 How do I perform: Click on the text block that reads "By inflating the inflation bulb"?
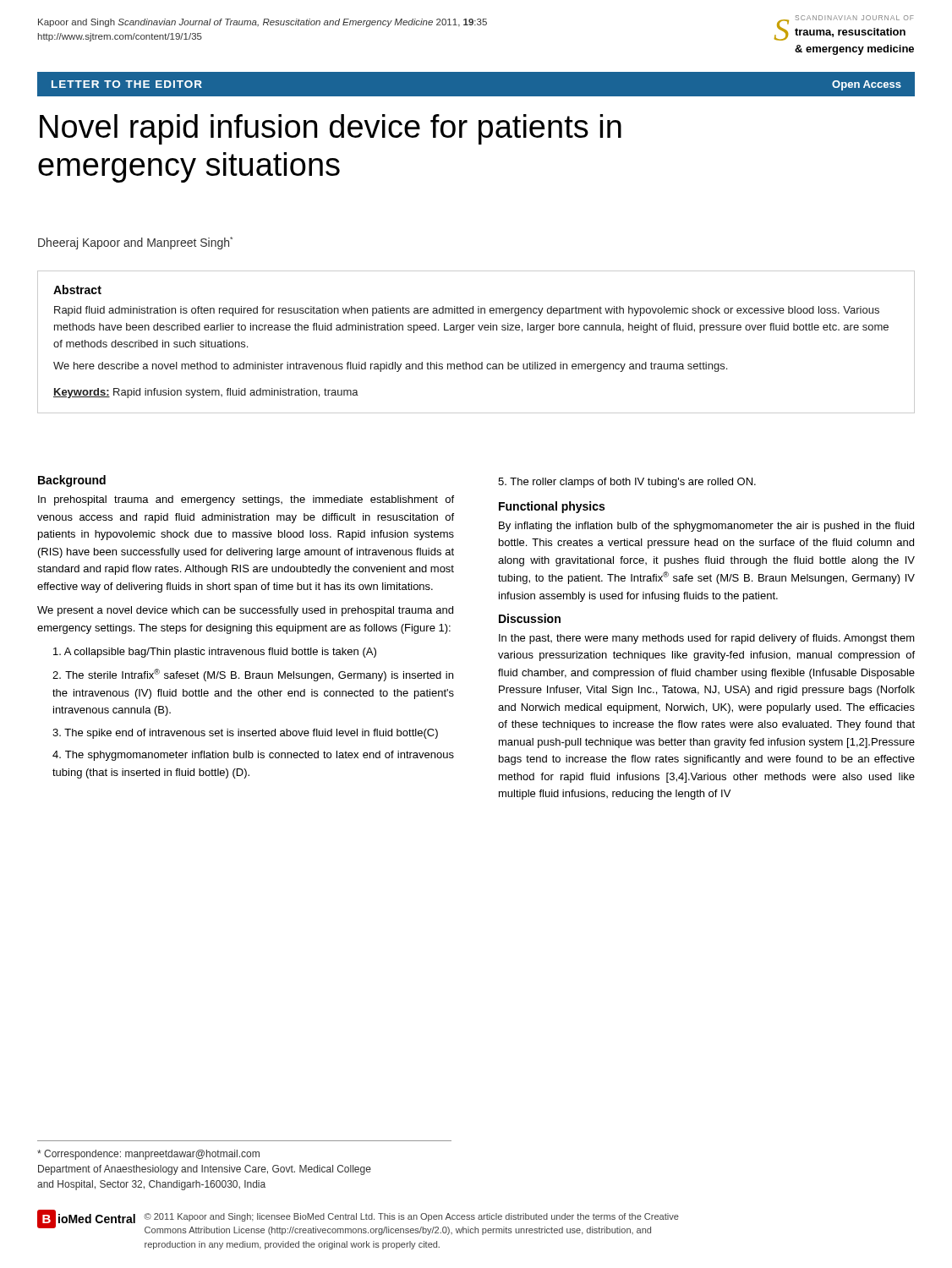706,561
